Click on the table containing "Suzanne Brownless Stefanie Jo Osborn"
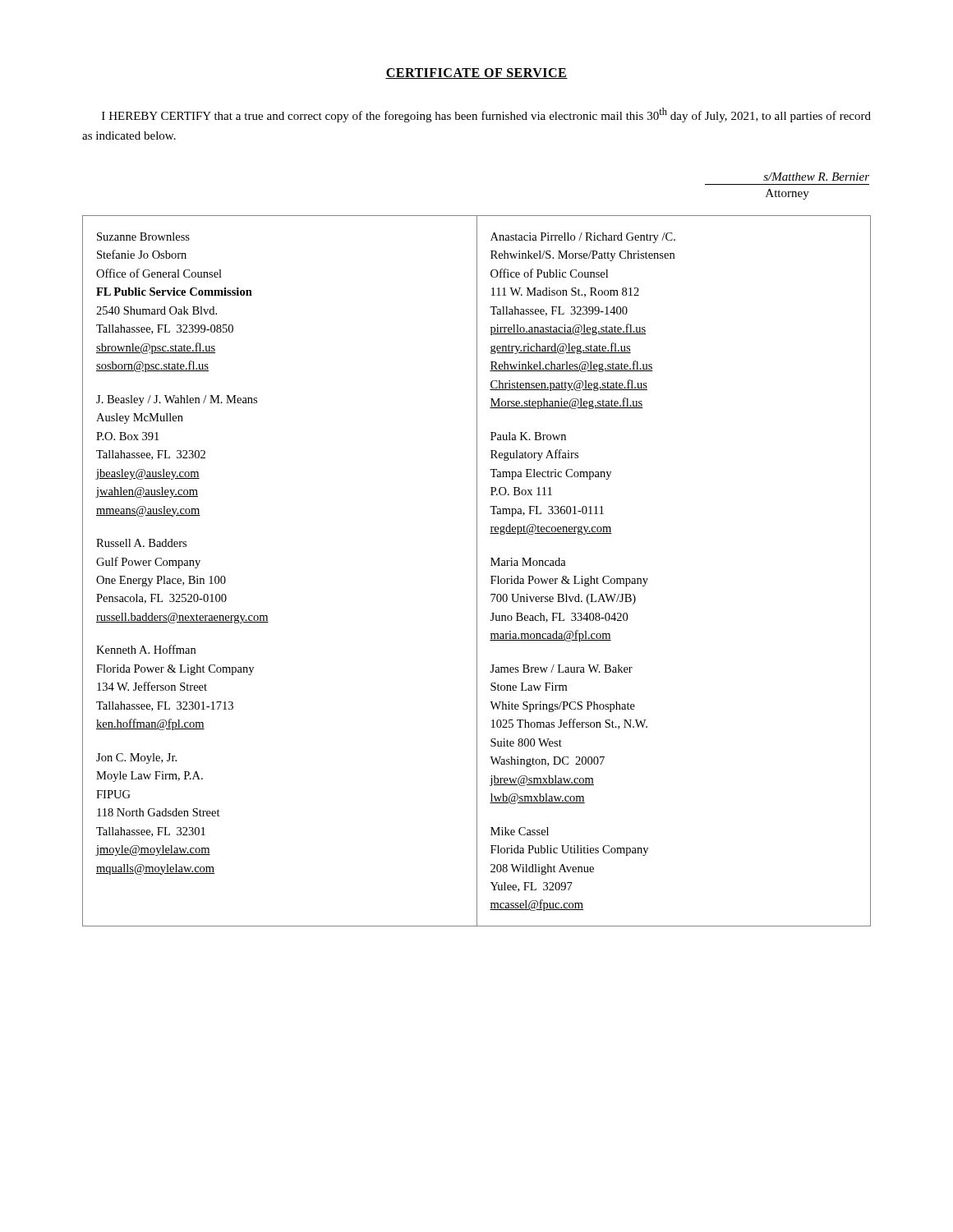This screenshot has width=953, height=1232. pyautogui.click(x=476, y=571)
